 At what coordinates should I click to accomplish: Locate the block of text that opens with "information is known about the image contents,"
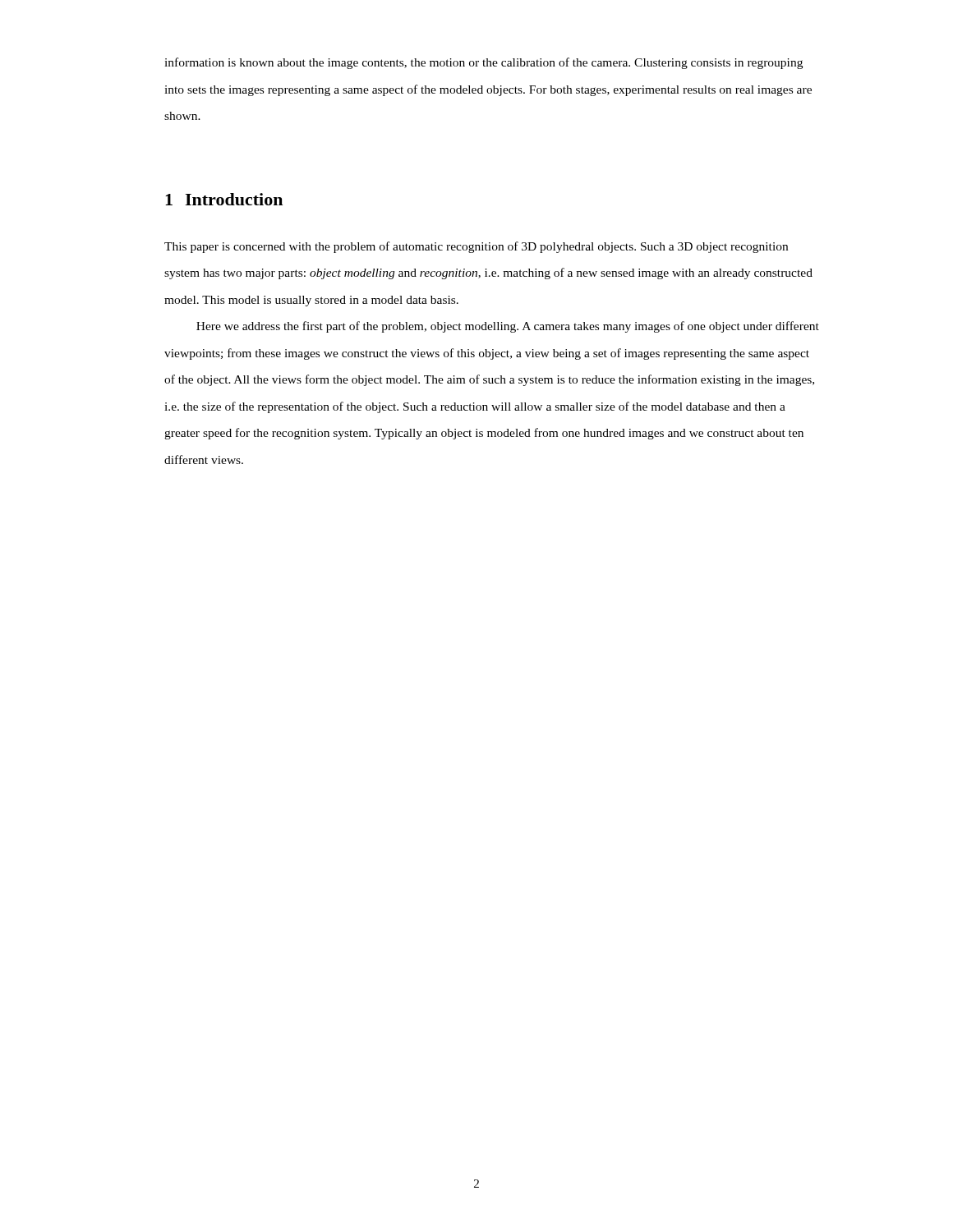tap(488, 89)
